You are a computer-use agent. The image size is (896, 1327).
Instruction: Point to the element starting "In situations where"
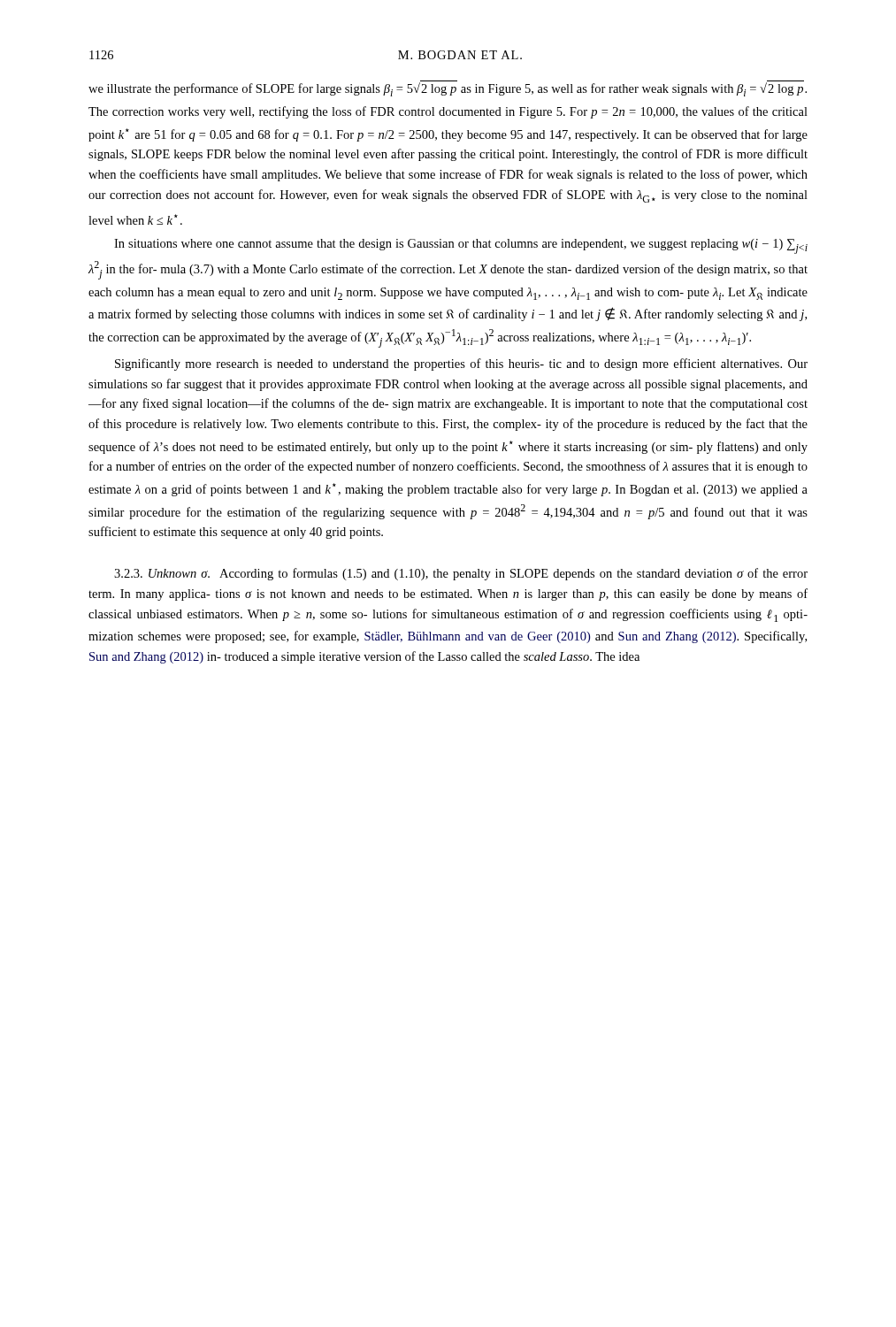point(448,292)
